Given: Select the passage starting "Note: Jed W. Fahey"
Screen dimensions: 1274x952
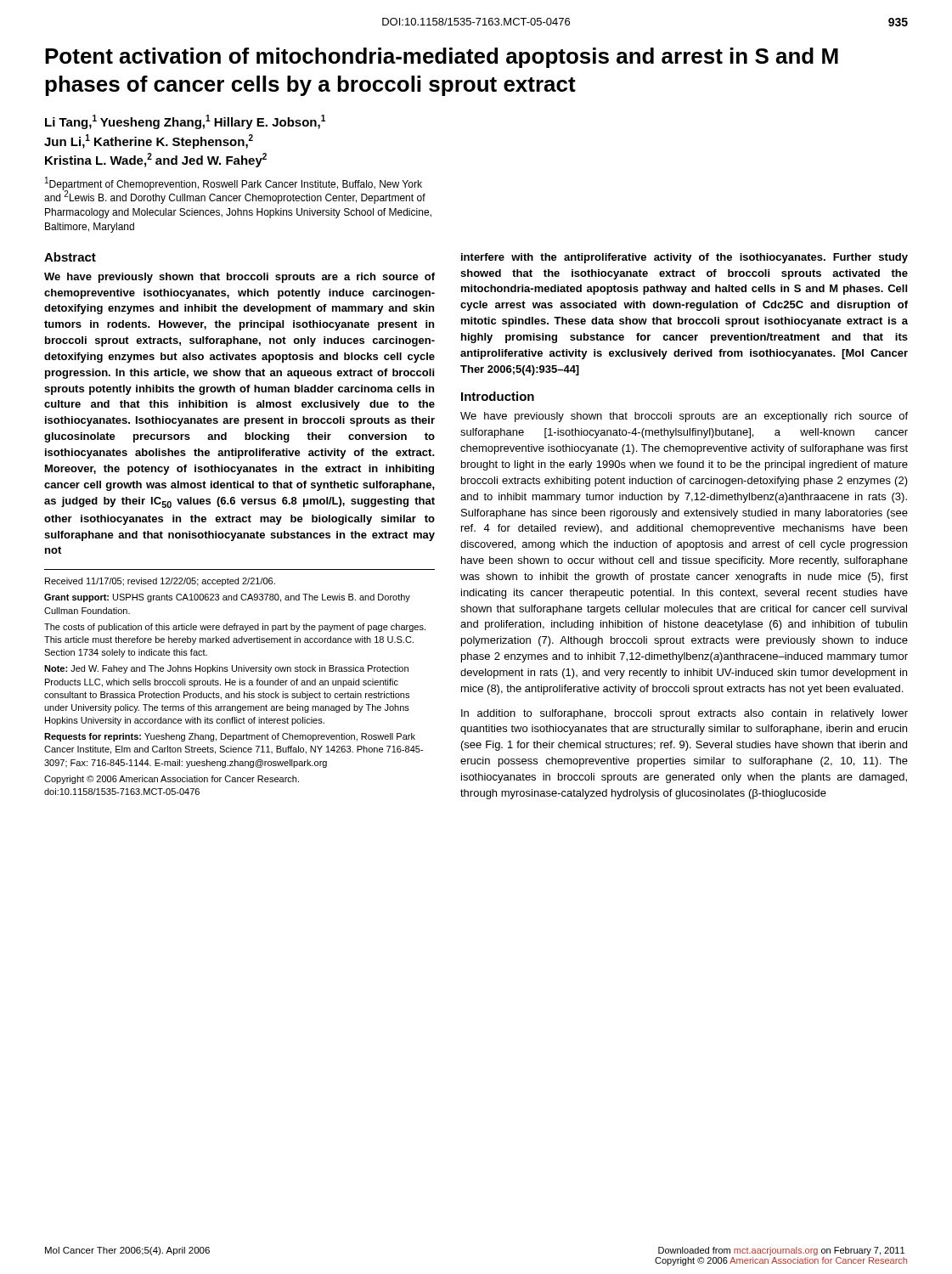Looking at the screenshot, I should pyautogui.click(x=227, y=695).
